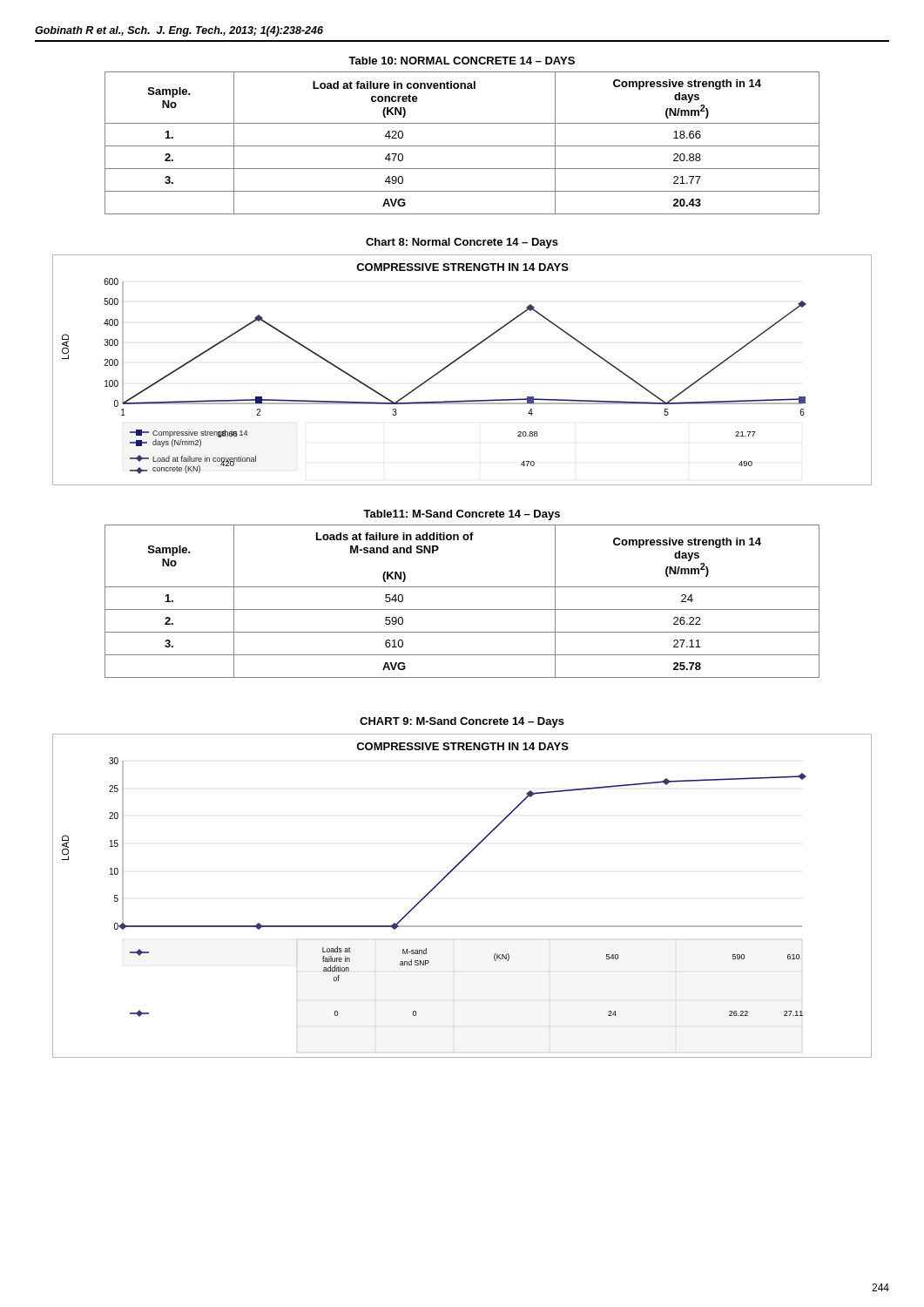The image size is (924, 1307).
Task: Navigate to the region starting "CHART 9: M-Sand Concrete"
Action: click(x=462, y=721)
